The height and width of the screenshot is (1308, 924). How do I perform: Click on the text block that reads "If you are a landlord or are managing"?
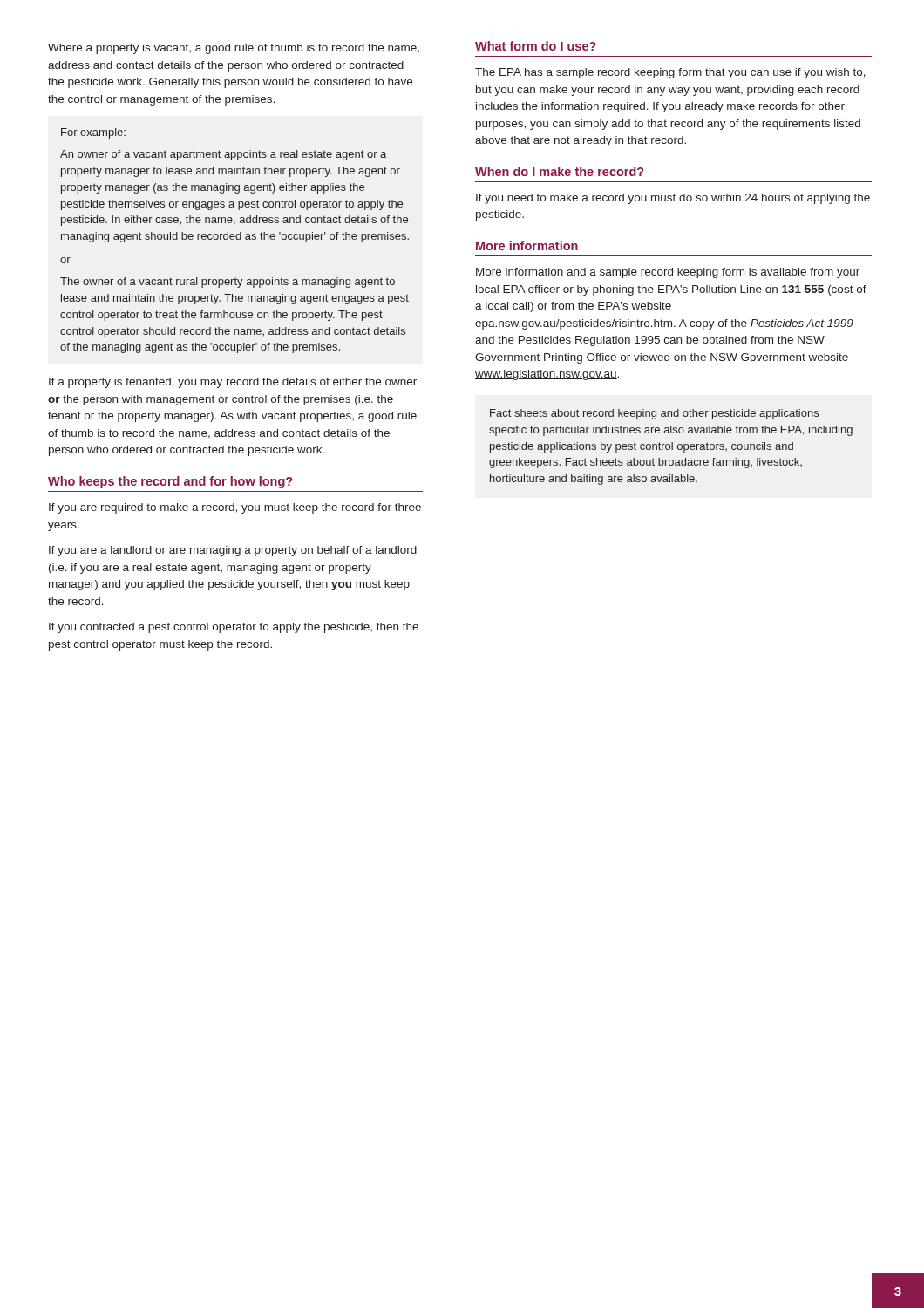click(x=235, y=576)
